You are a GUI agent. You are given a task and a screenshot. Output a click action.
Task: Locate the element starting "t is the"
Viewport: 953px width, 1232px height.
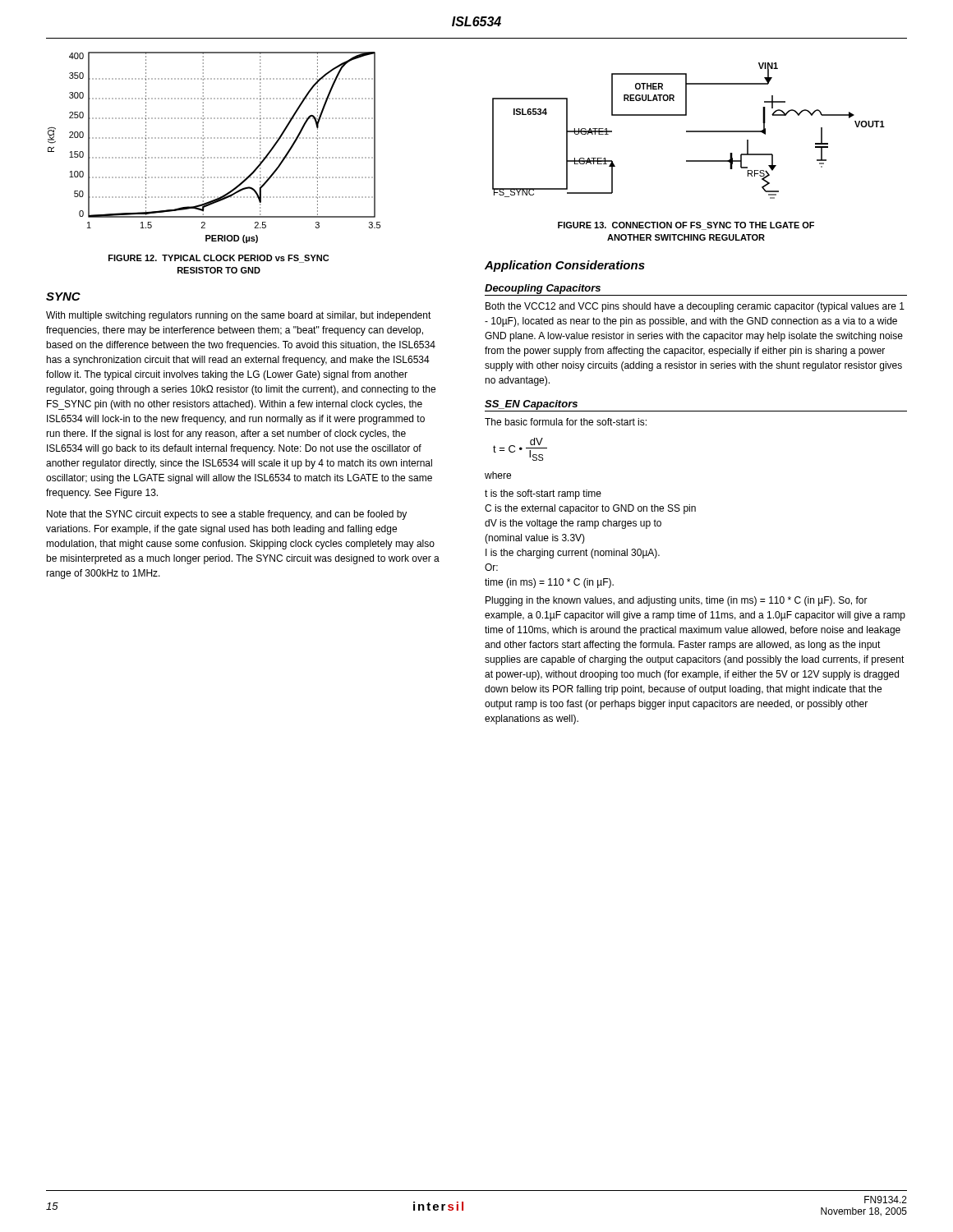pos(590,538)
